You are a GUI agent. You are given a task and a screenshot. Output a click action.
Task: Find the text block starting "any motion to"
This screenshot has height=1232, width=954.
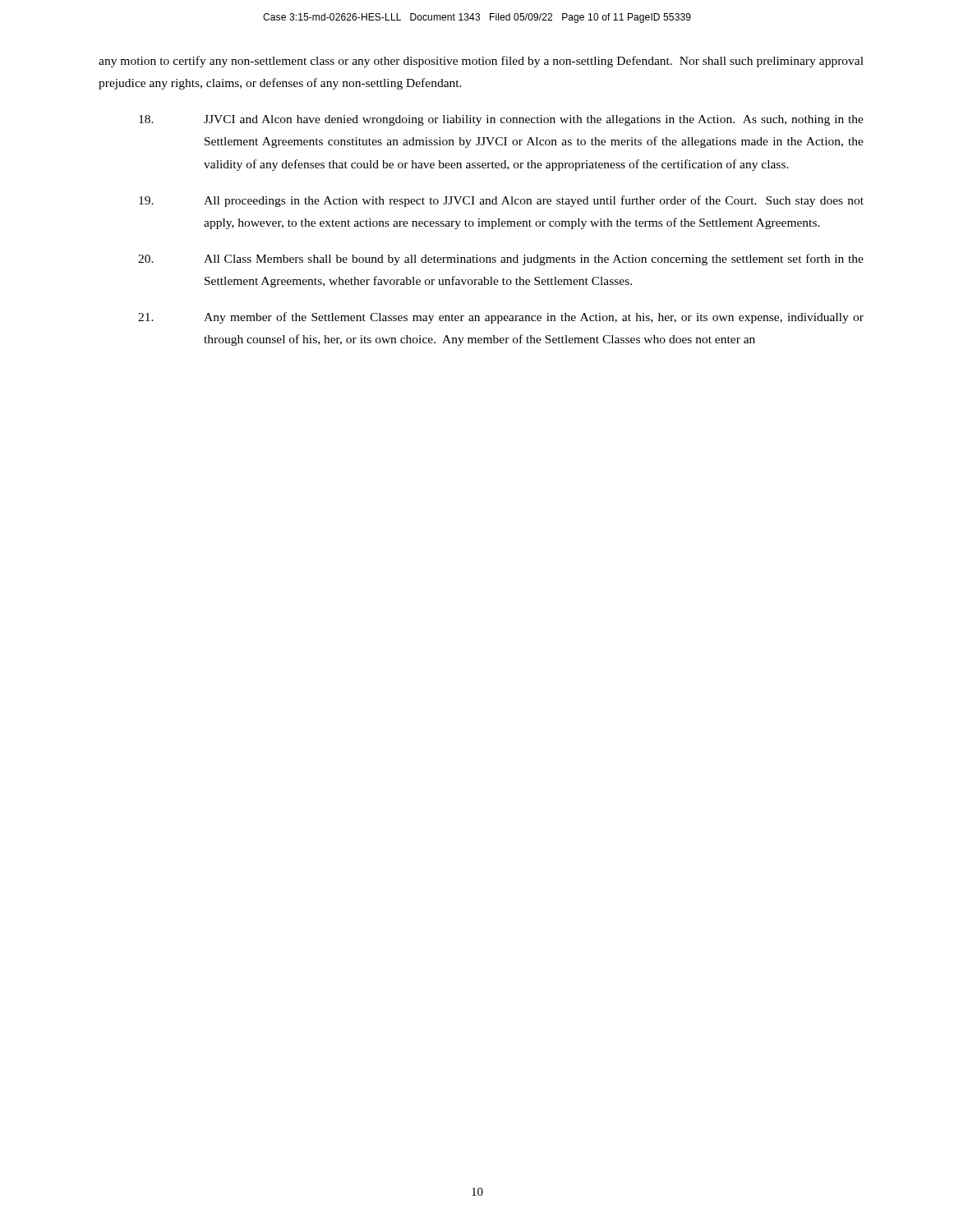pyautogui.click(x=481, y=72)
